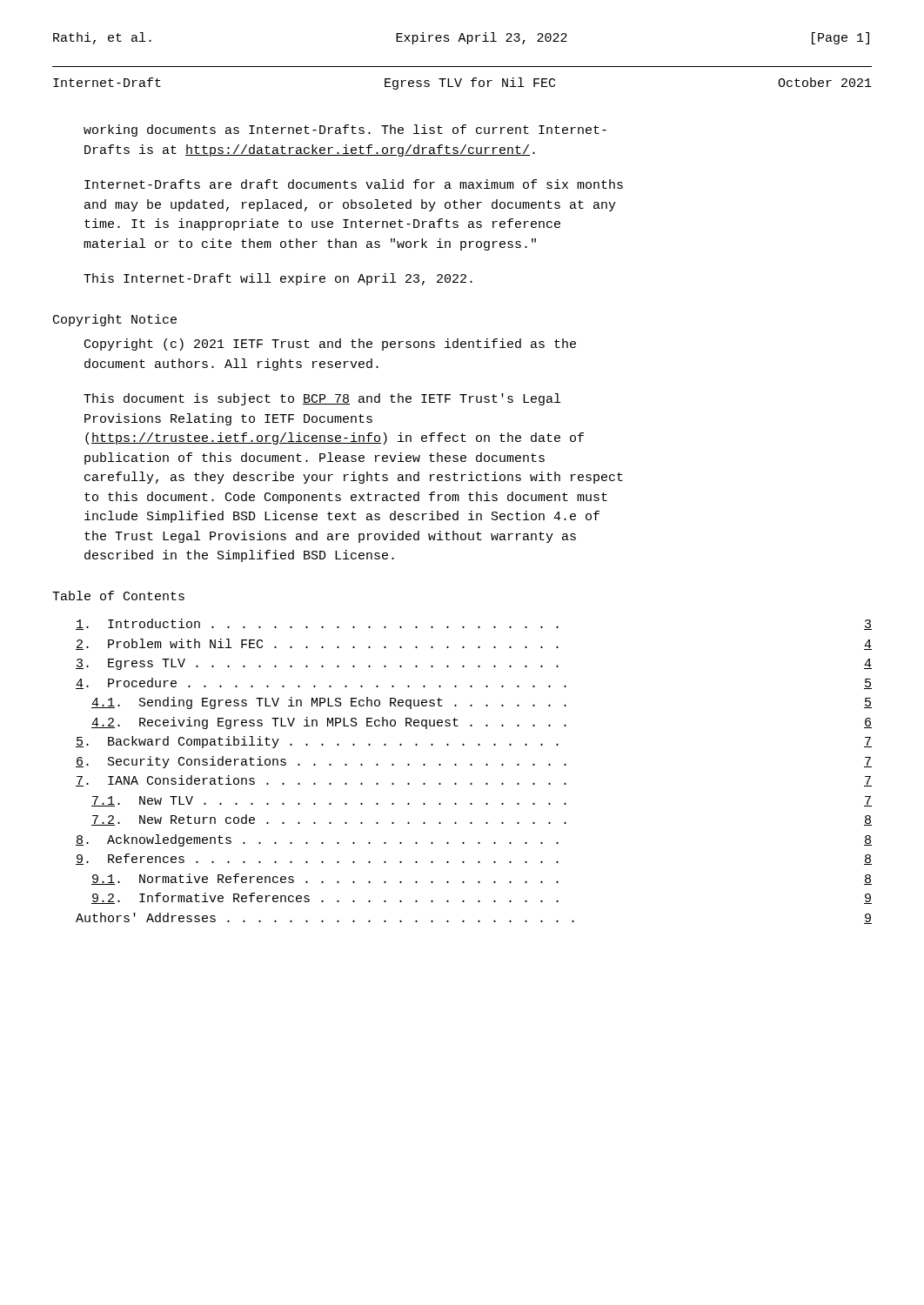Click on the passage starting "6. Security Considerations . . . ."

coord(462,763)
